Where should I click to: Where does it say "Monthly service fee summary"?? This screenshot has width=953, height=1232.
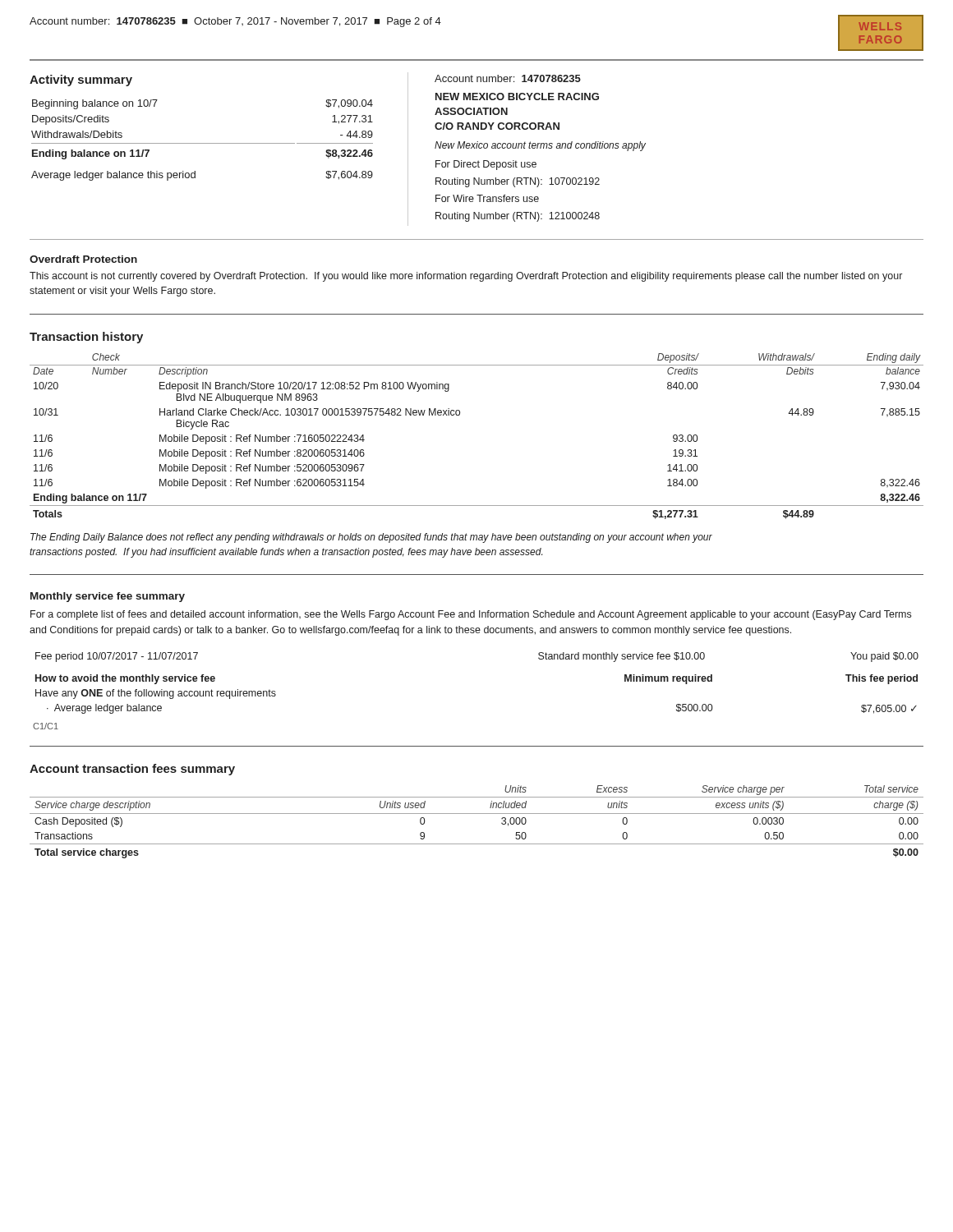(x=107, y=596)
